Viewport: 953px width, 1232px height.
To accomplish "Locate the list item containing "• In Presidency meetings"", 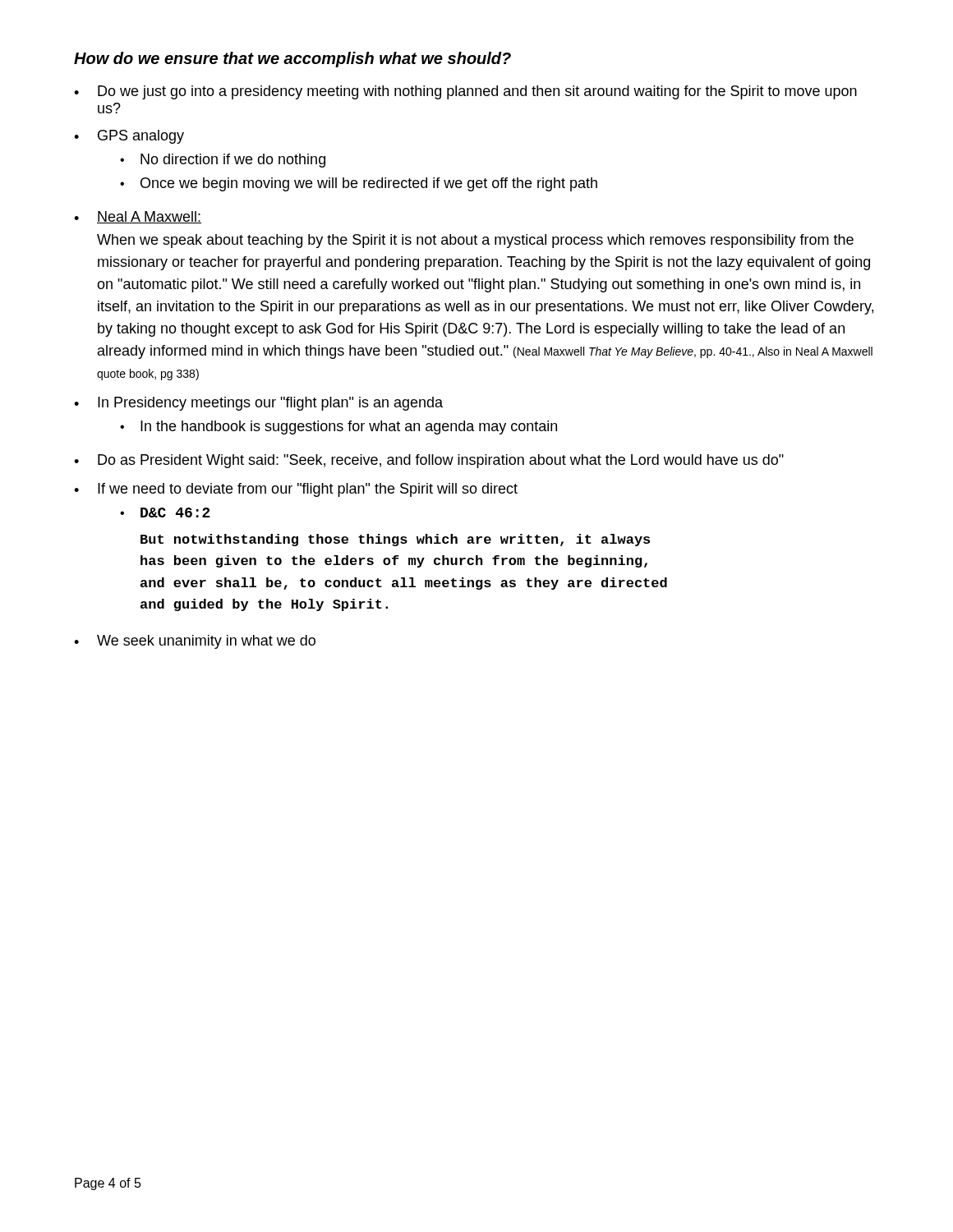I will [476, 418].
